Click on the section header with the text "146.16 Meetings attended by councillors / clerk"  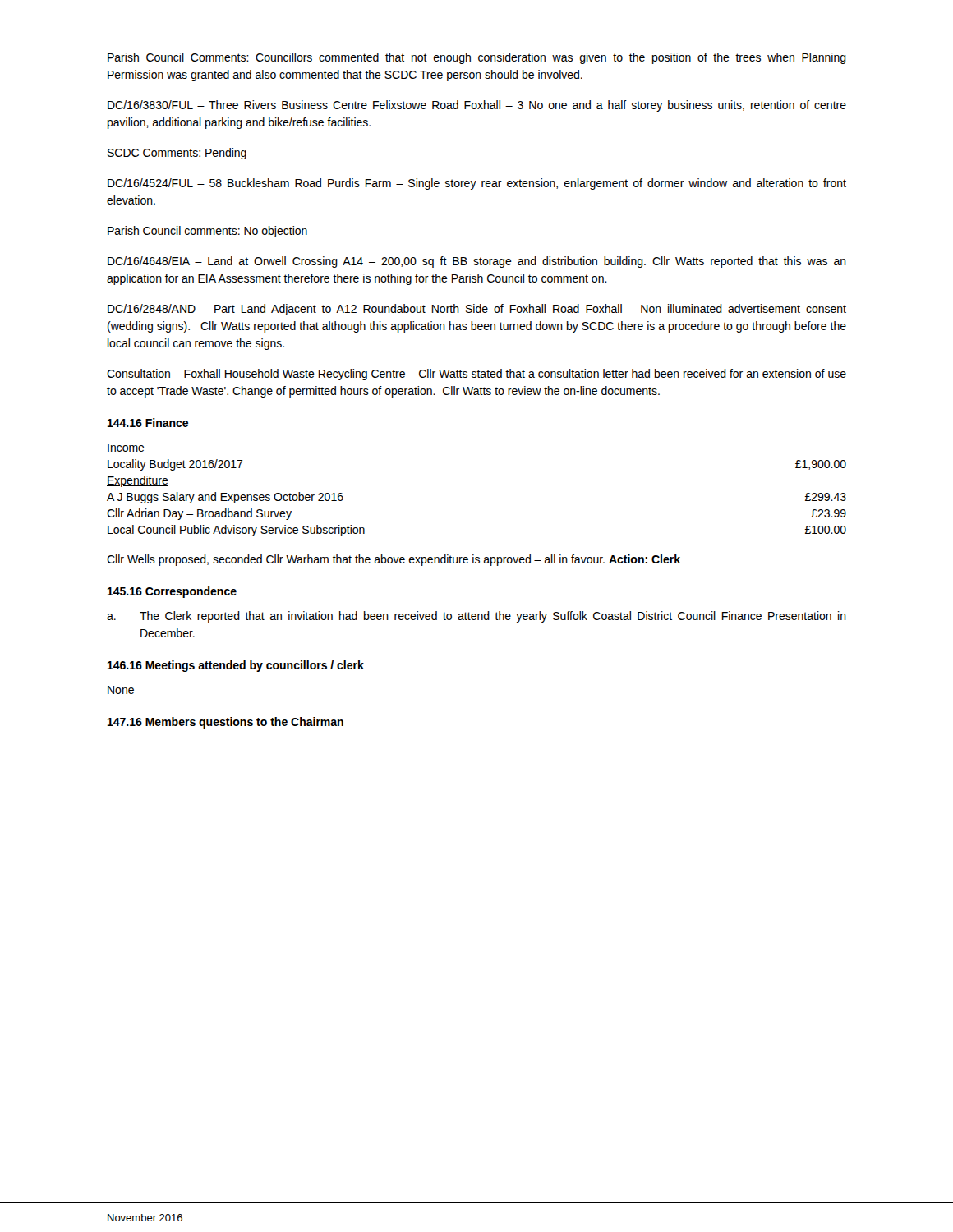pyautogui.click(x=235, y=665)
